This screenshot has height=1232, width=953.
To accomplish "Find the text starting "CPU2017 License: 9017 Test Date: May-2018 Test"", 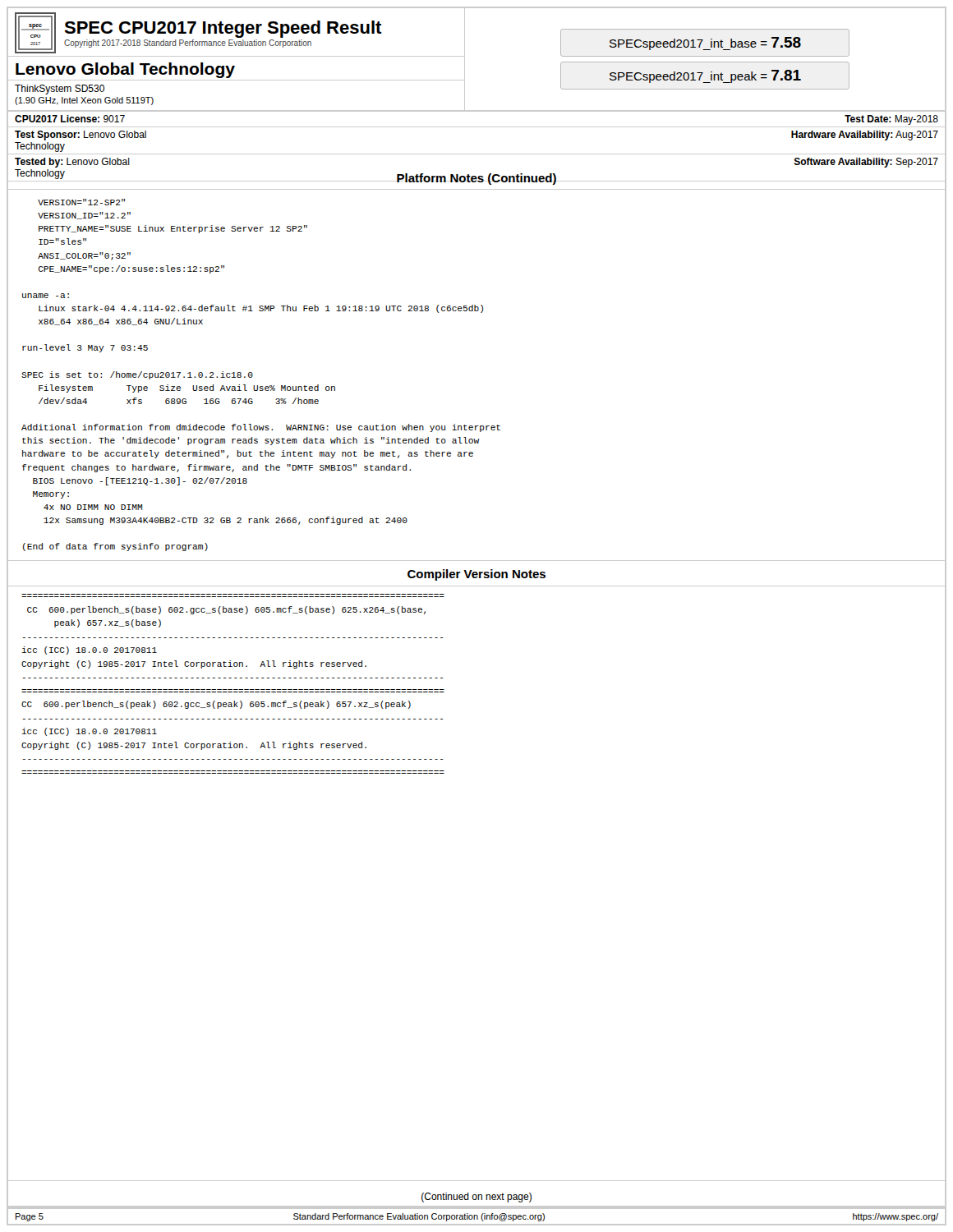I will (x=476, y=147).
